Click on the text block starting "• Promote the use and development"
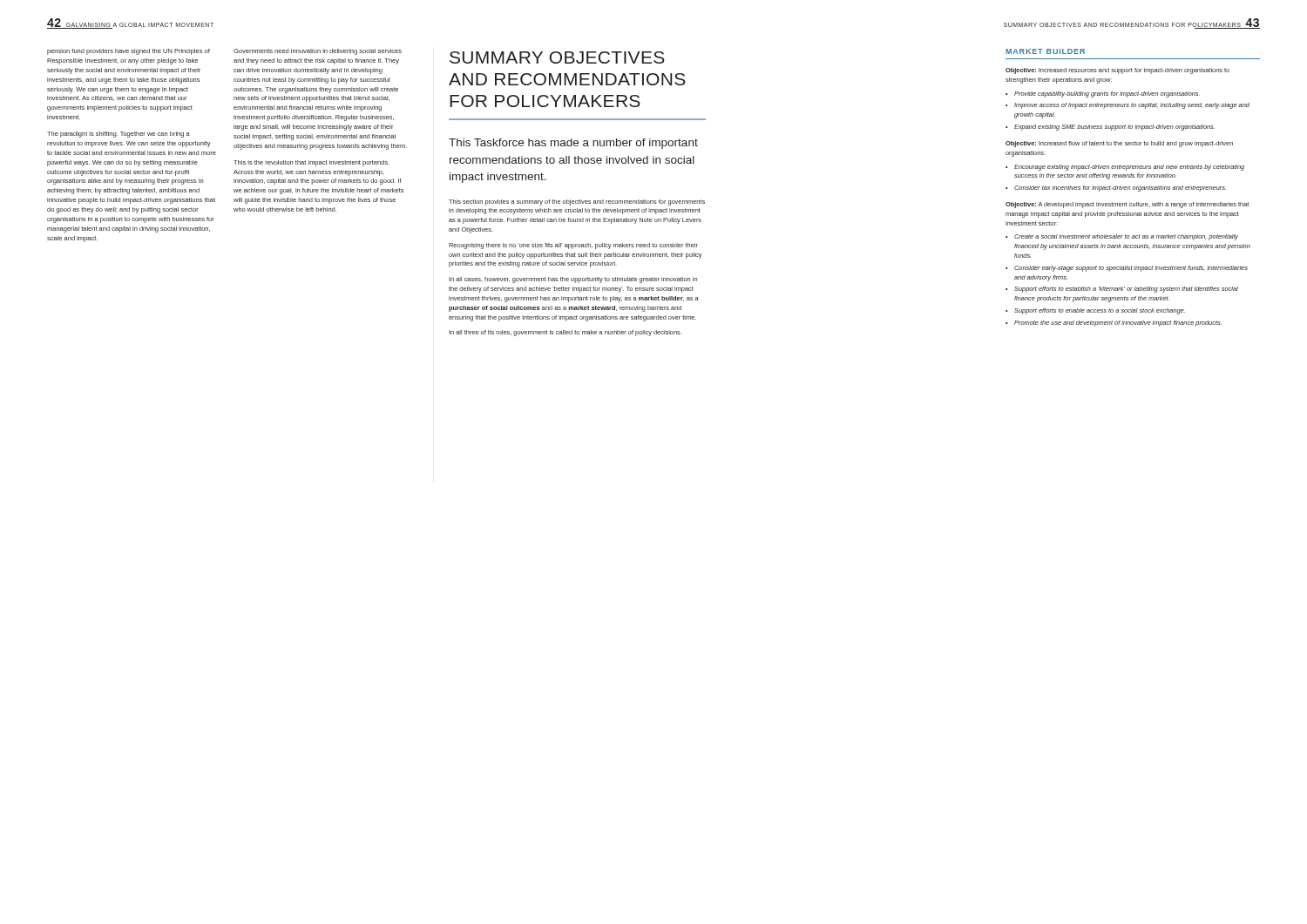The image size is (1307, 924). [x=1114, y=323]
